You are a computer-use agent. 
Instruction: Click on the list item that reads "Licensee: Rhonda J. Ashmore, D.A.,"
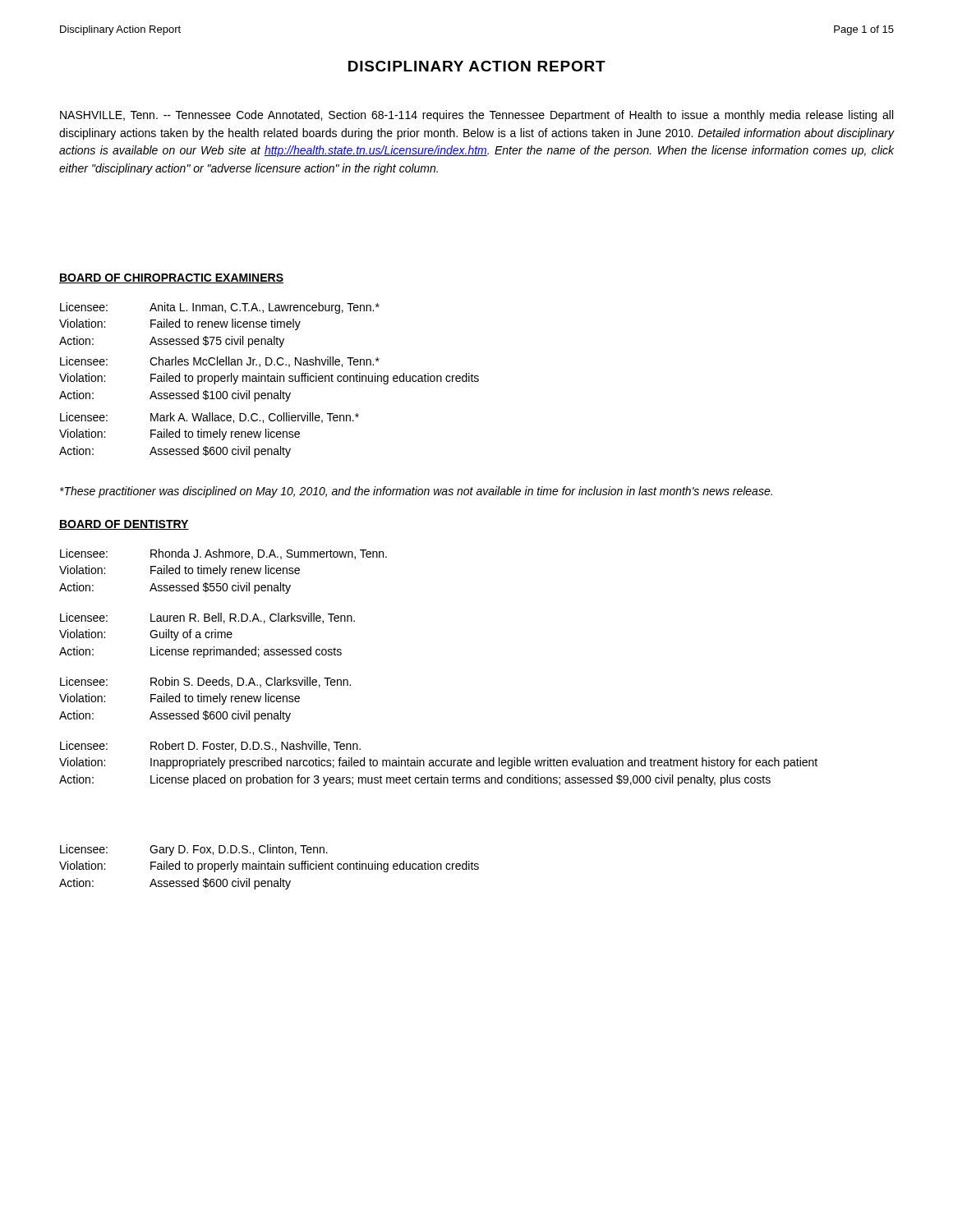coord(223,554)
